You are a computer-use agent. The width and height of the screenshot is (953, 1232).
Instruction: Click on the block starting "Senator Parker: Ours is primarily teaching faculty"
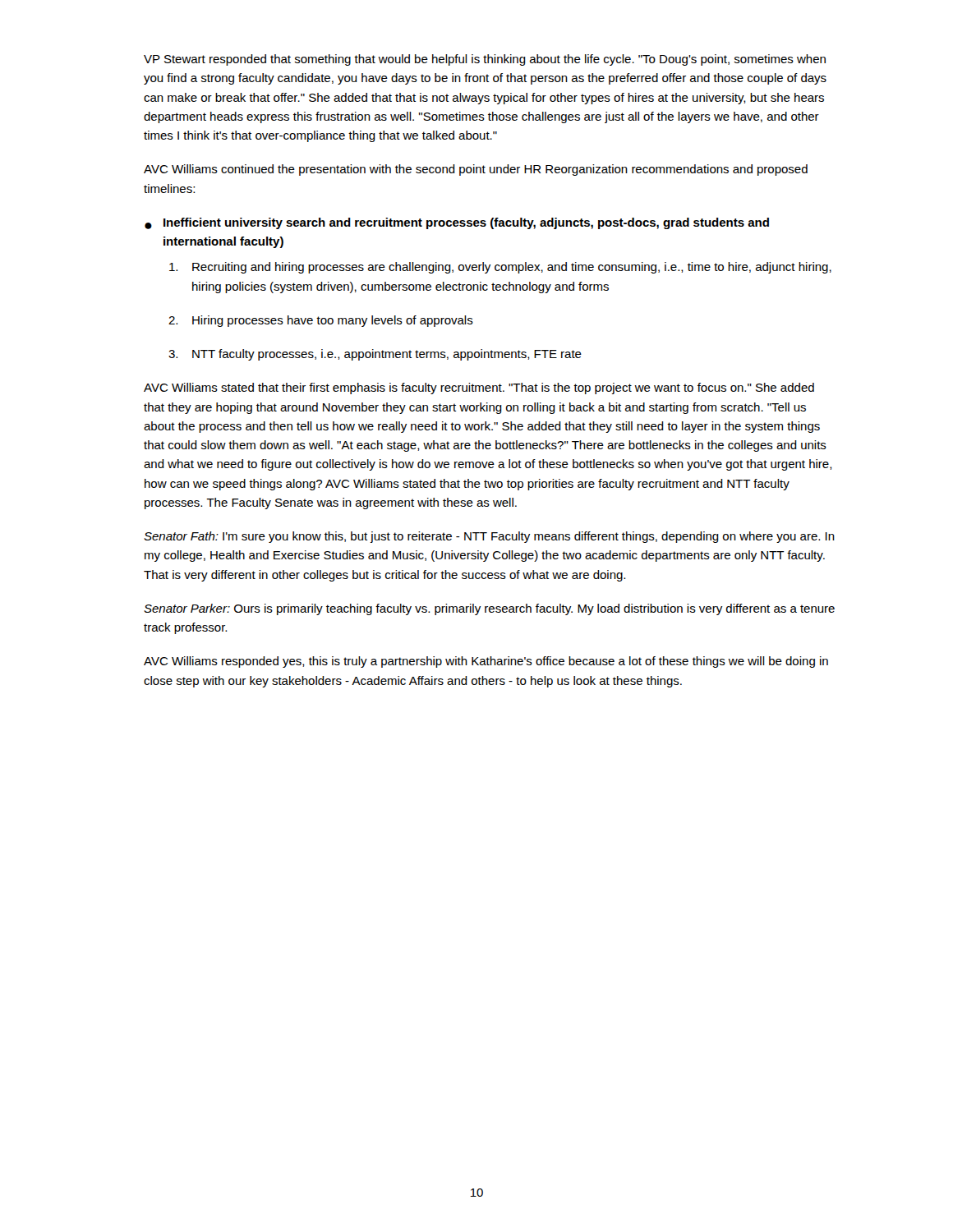489,618
